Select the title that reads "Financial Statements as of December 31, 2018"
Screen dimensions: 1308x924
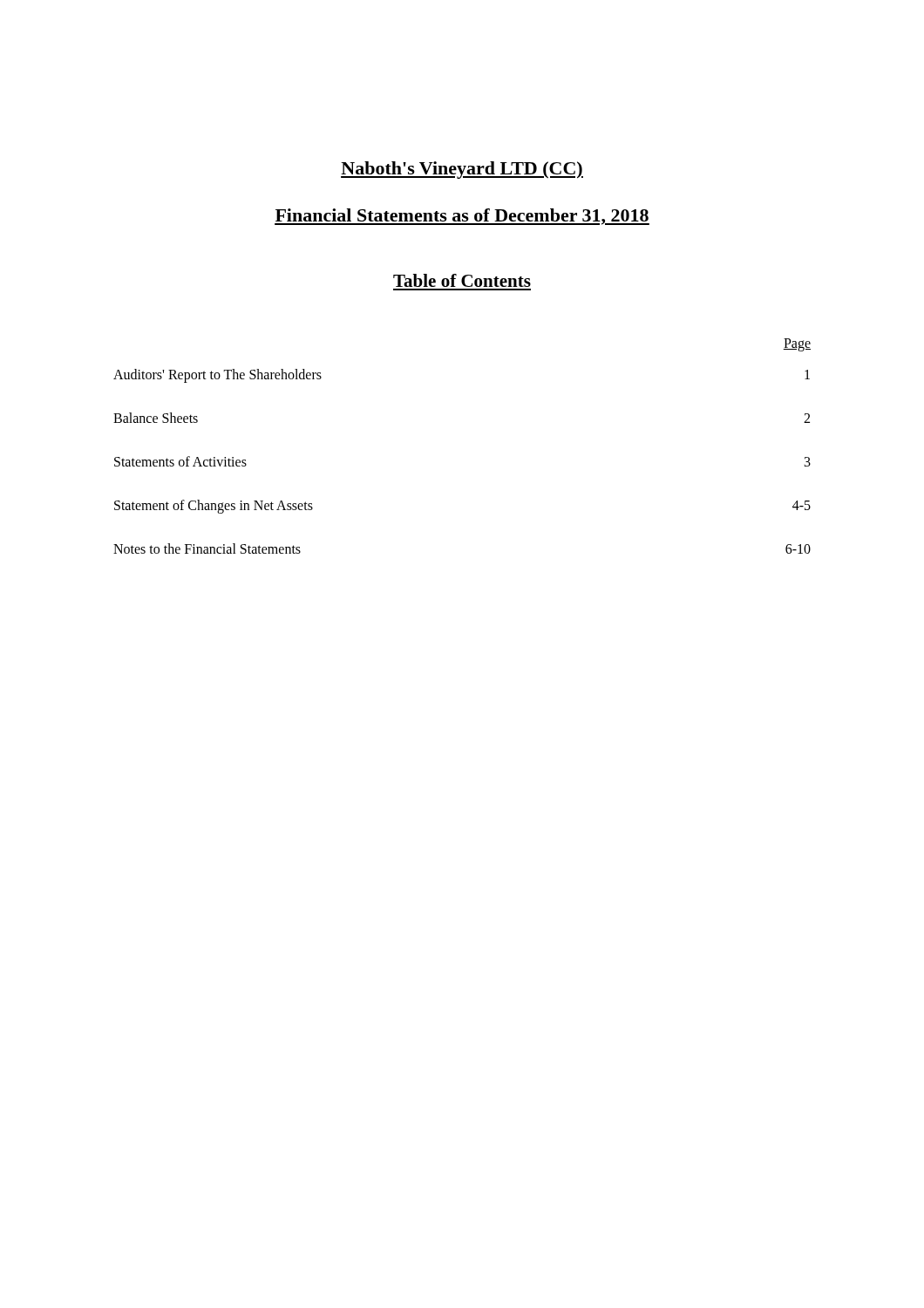(462, 215)
